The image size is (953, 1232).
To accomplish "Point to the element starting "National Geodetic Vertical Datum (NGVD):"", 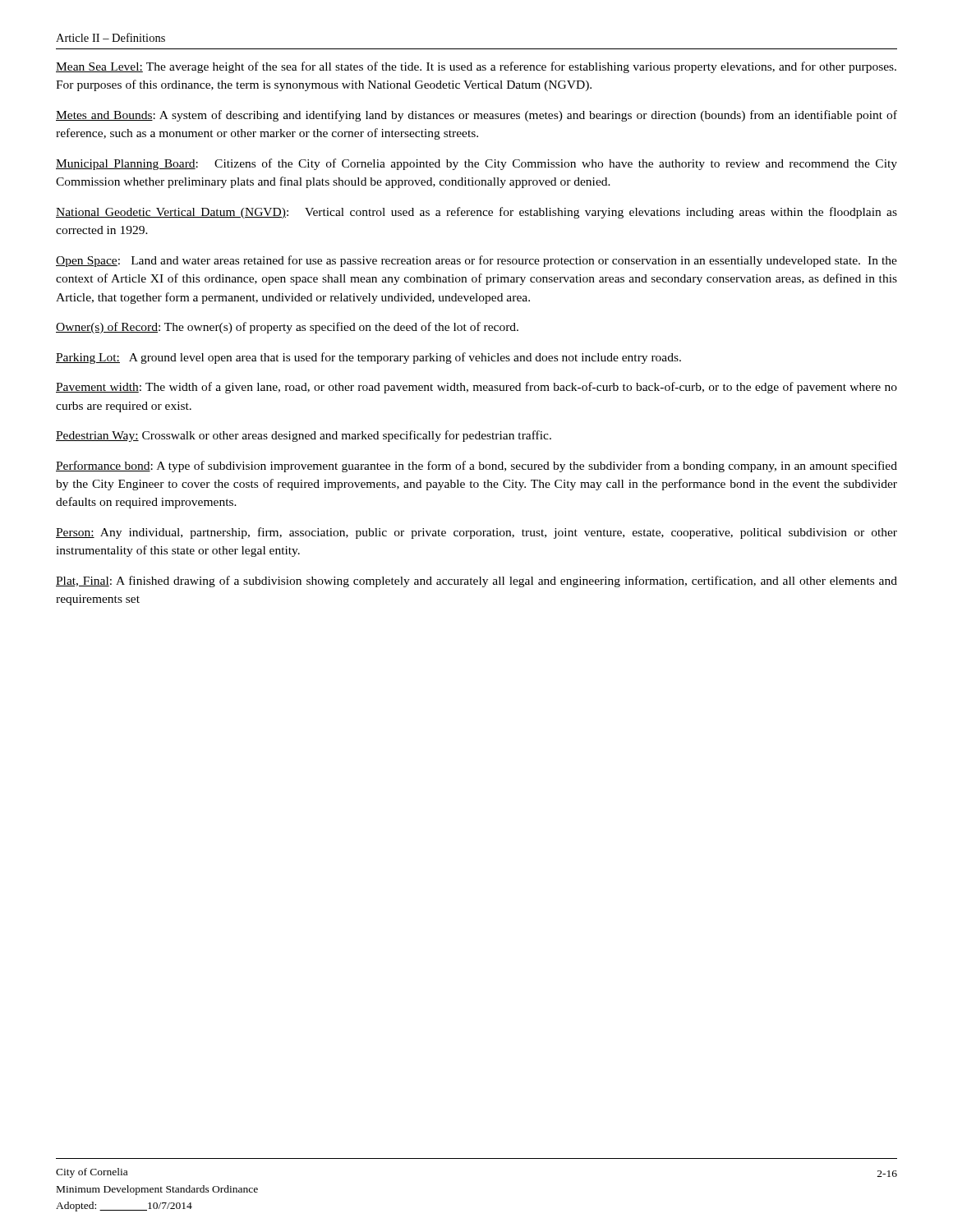I will 476,221.
